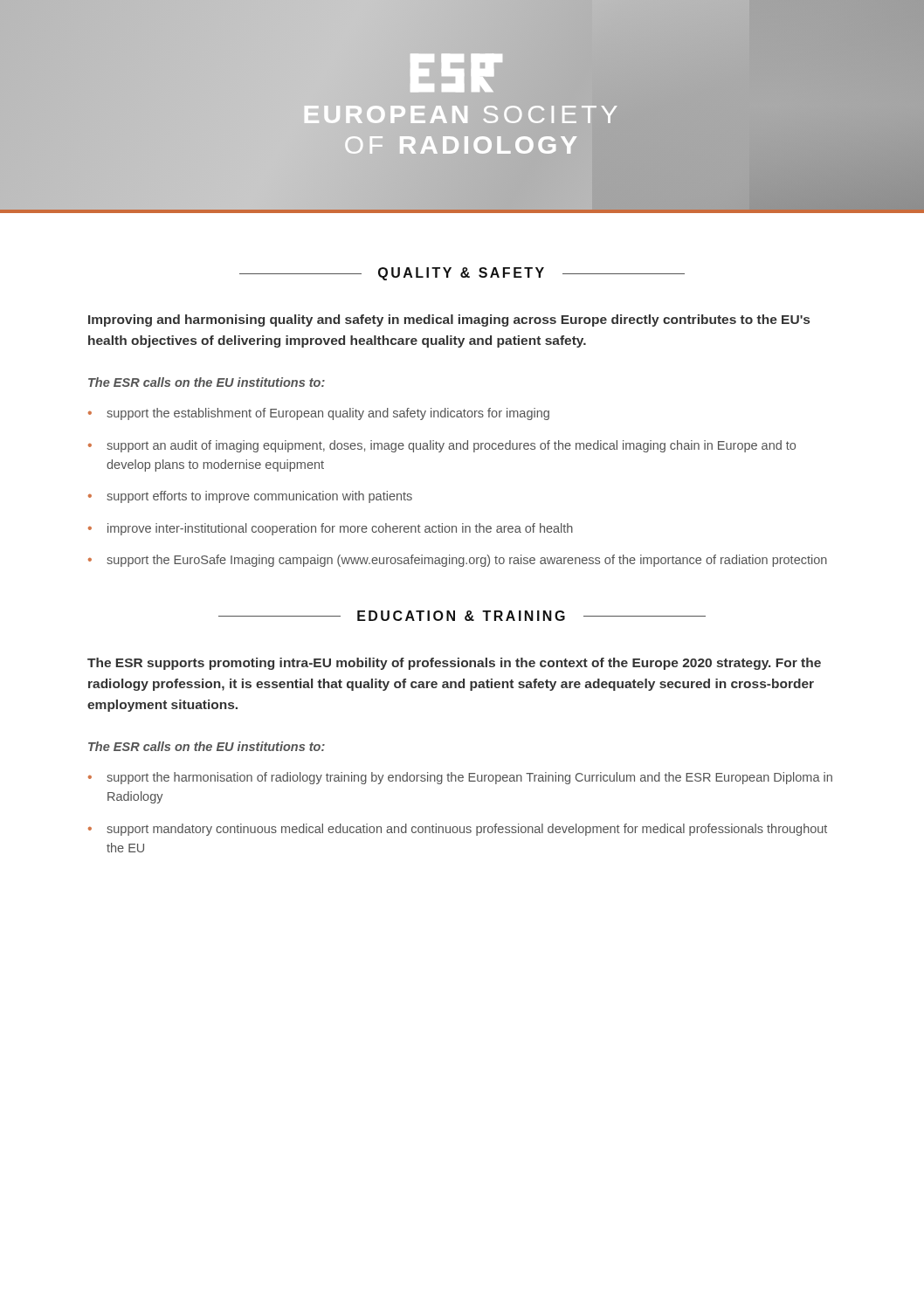Find the block on this page that starts "support the harmonisation of"
This screenshot has width=924, height=1310.
point(470,787)
